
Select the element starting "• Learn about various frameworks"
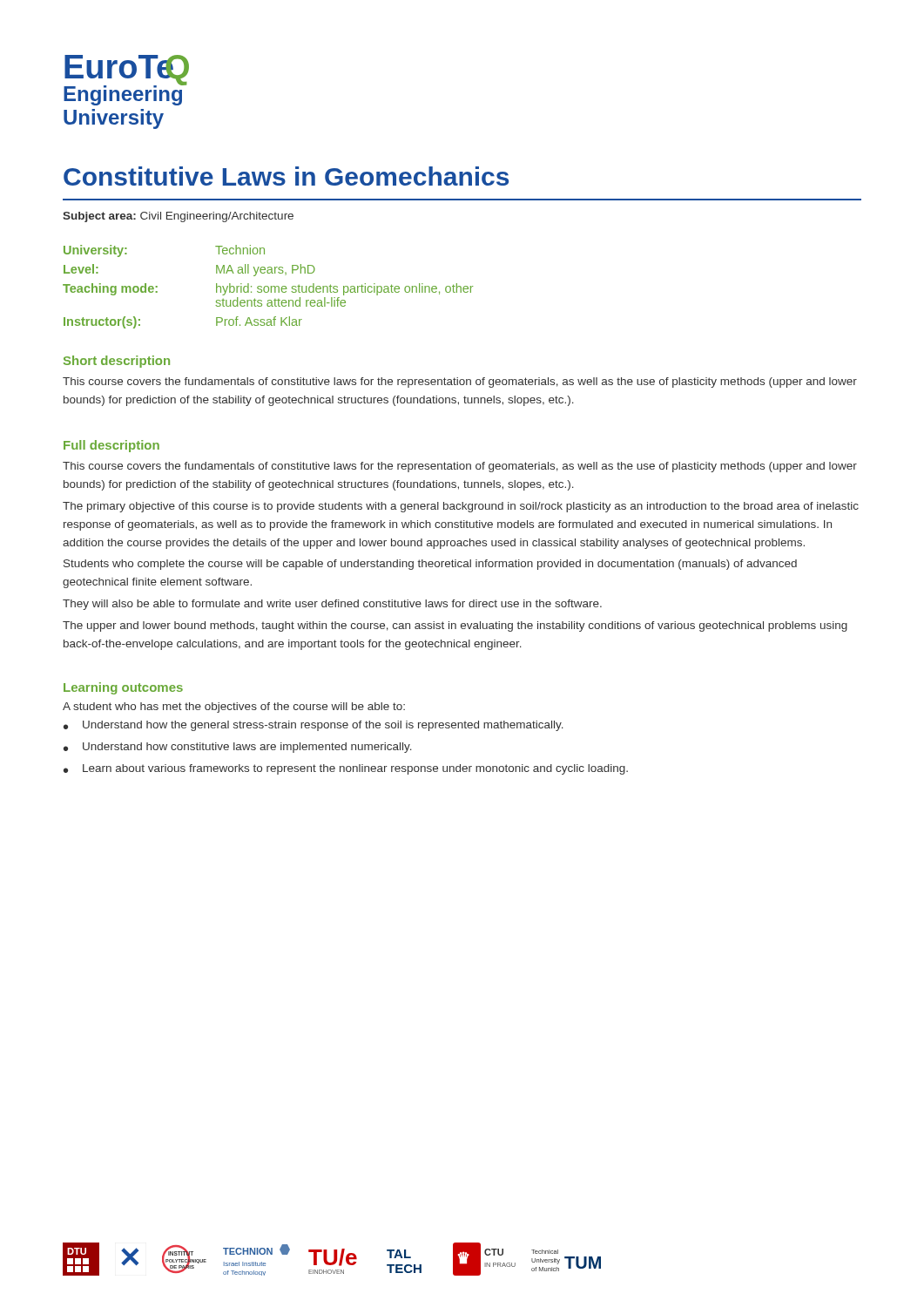(x=462, y=770)
